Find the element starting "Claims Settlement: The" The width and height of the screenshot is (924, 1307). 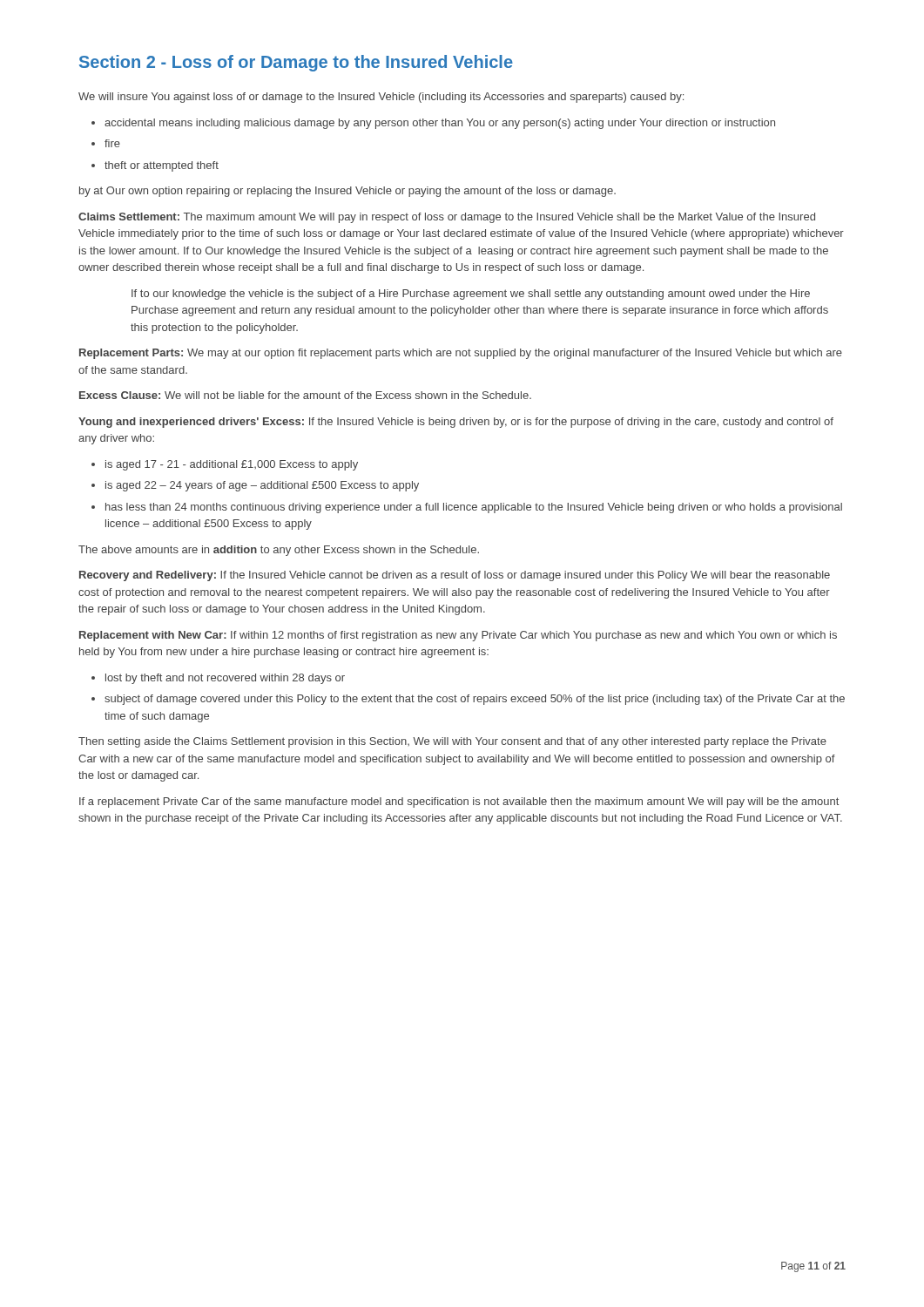pos(461,242)
